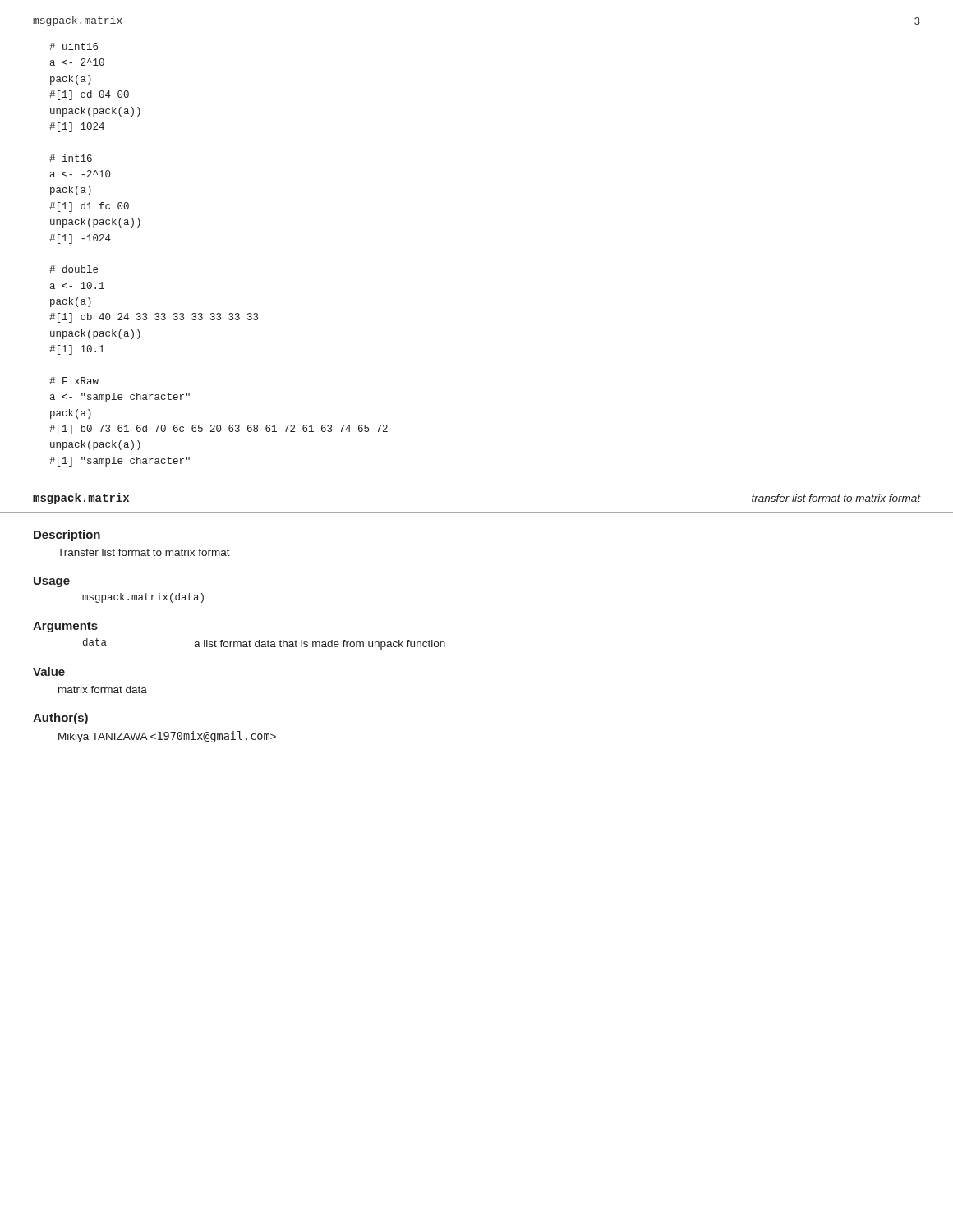
Task: Click on the text with the text "Mikiya TANIZAWA"
Action: (167, 736)
